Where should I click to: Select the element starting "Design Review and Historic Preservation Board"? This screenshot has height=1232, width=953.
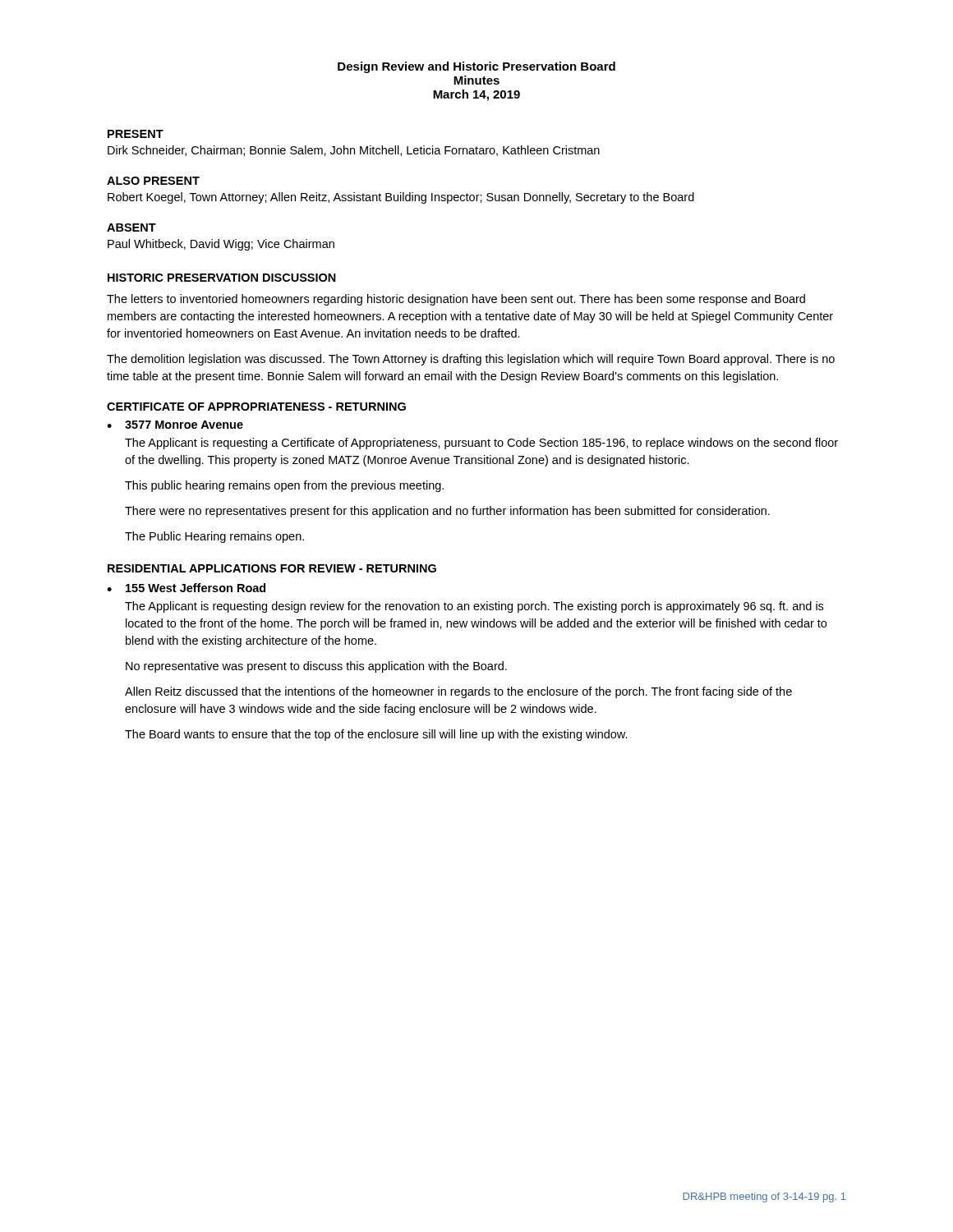(x=476, y=80)
